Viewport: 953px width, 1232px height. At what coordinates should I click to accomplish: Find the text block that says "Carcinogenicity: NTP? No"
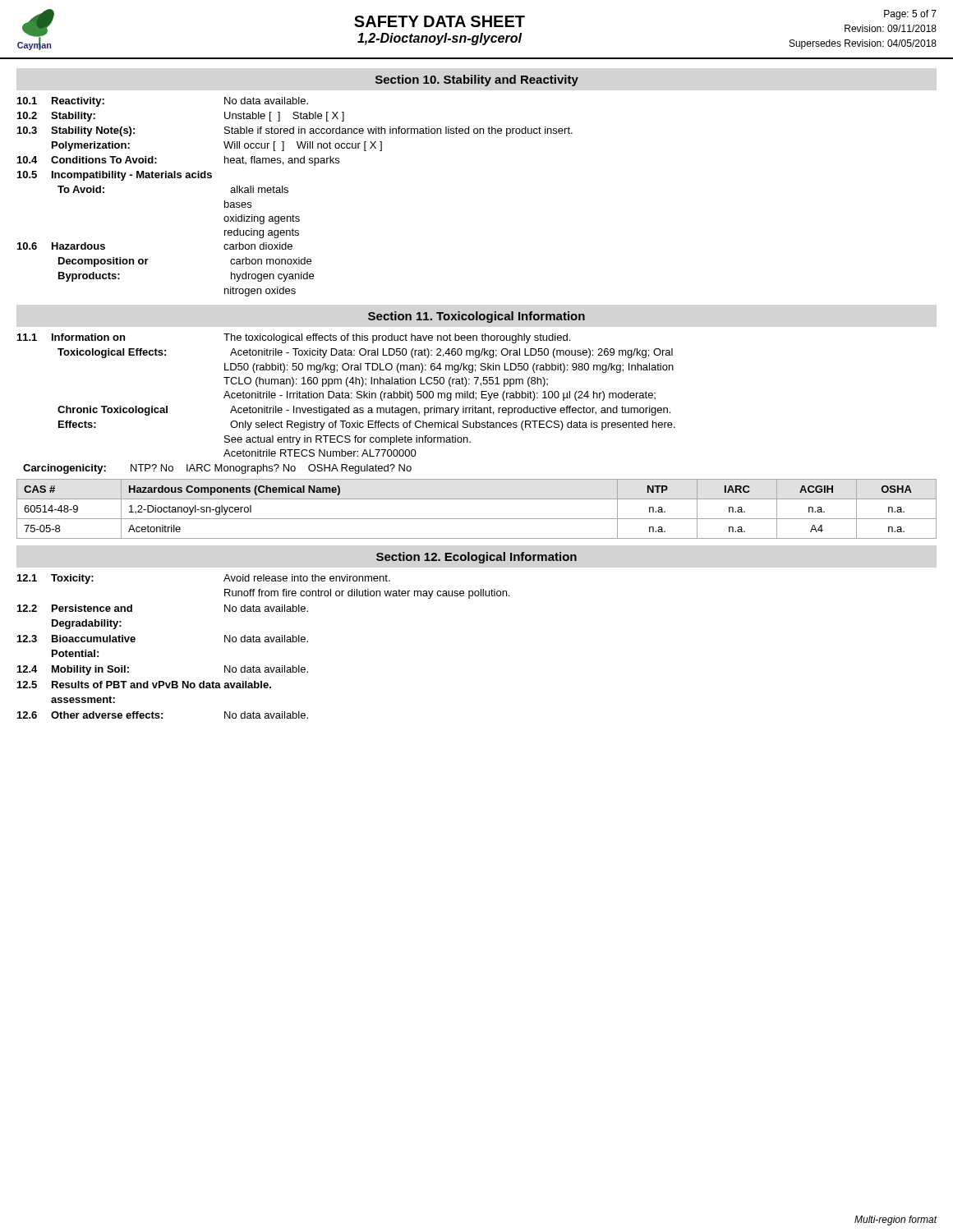[x=480, y=468]
